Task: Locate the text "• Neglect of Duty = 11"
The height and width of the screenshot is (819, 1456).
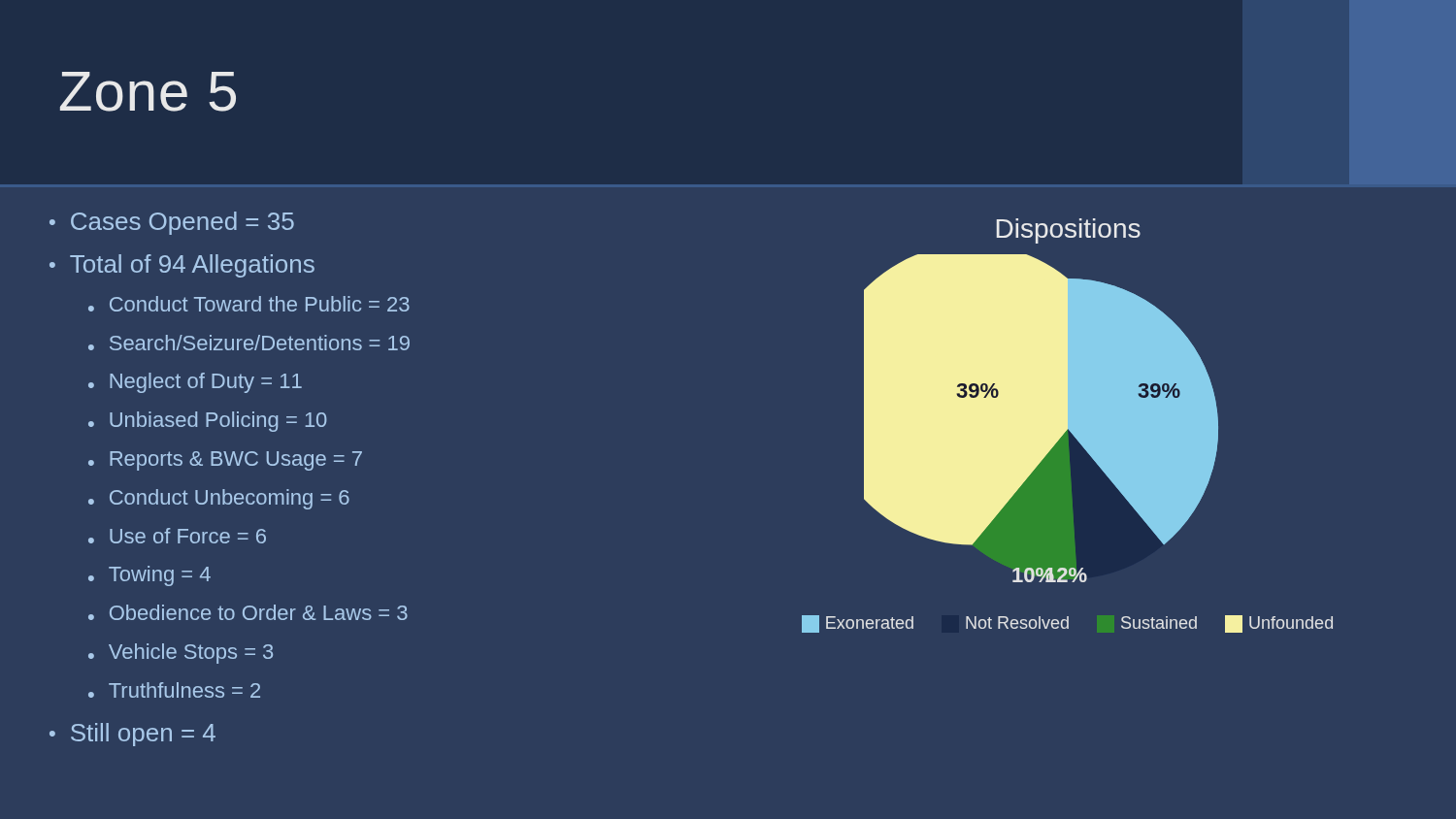Action: click(195, 384)
